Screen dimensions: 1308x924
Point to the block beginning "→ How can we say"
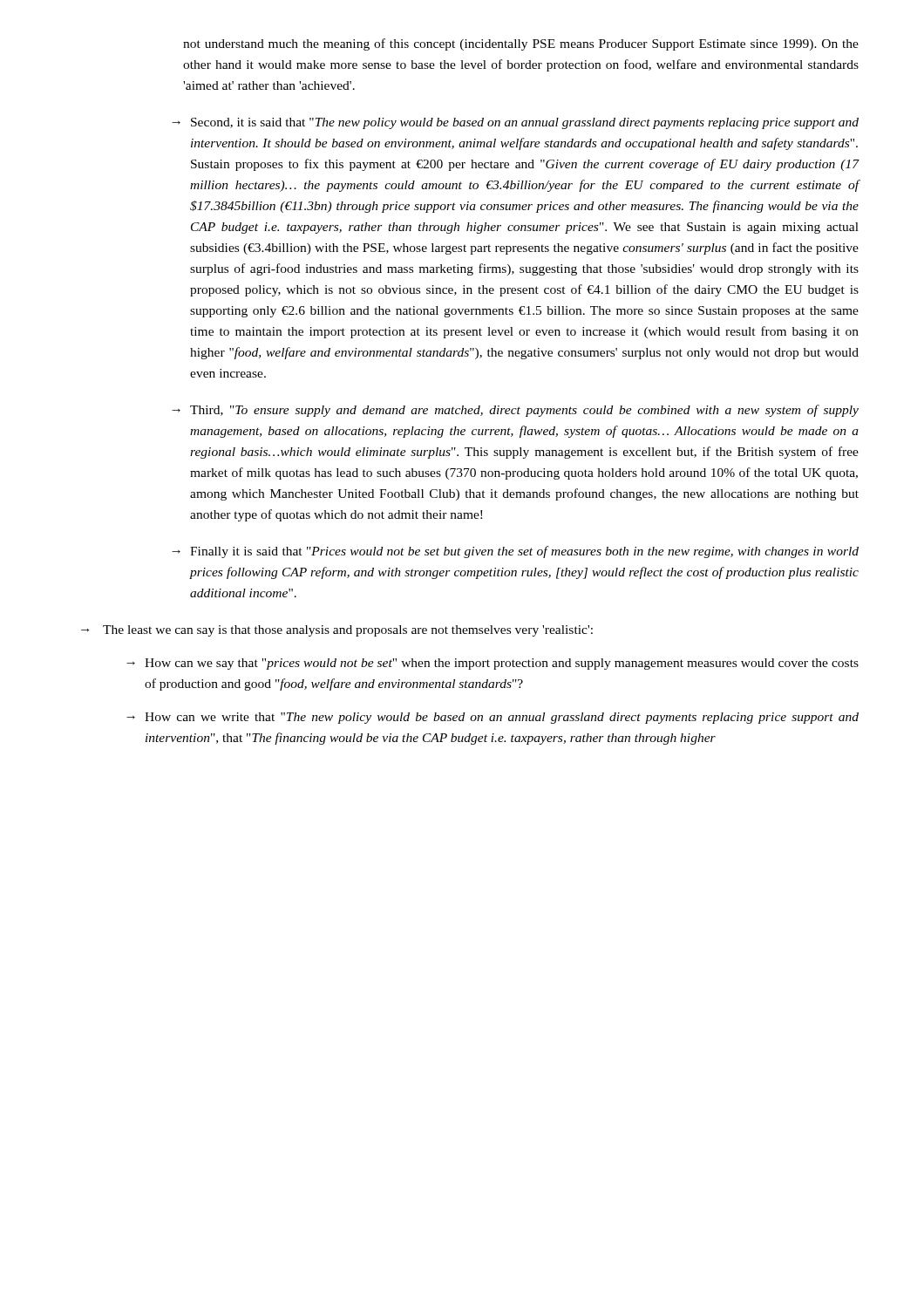tap(481, 674)
